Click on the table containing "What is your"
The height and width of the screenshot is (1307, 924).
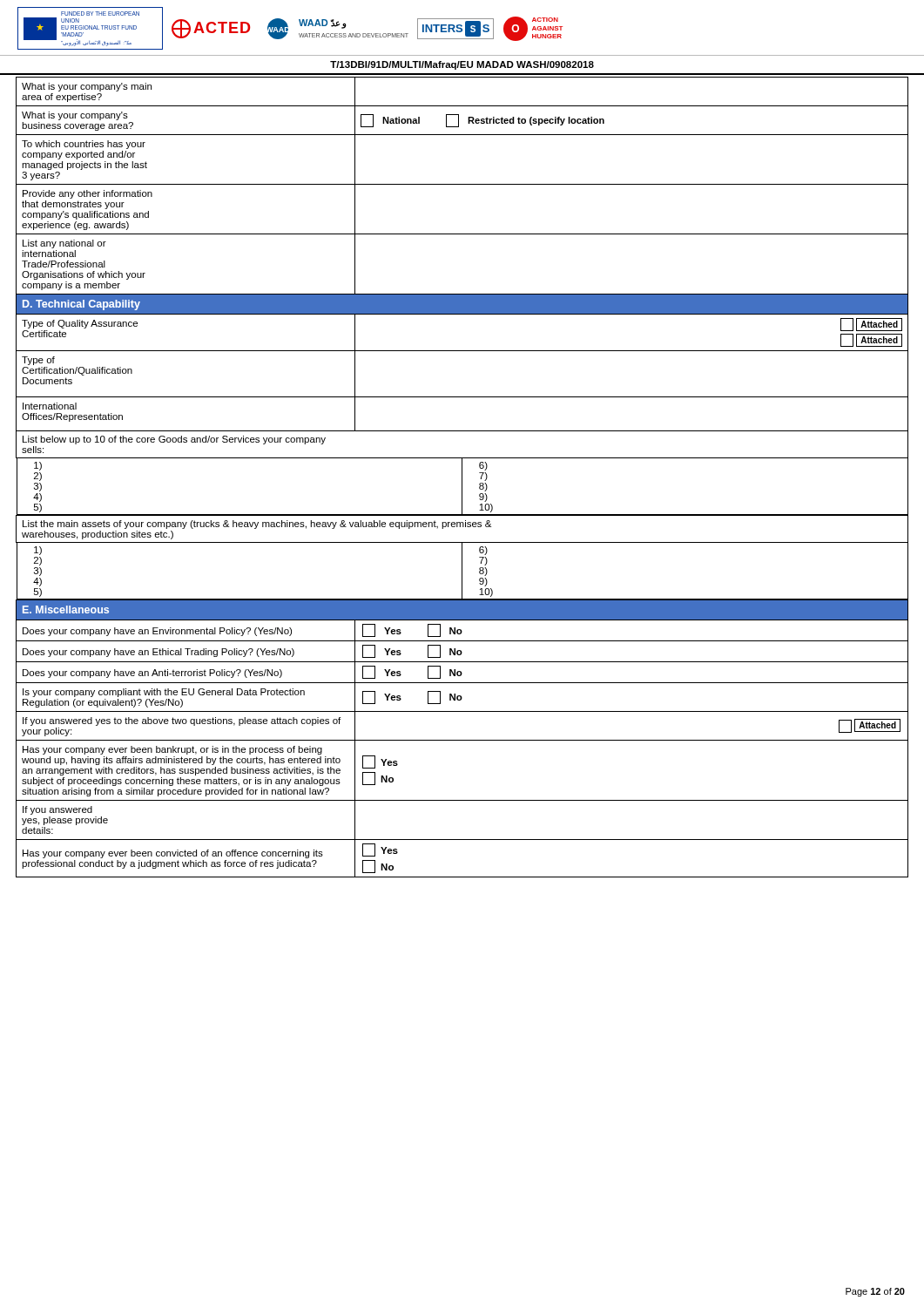click(x=462, y=477)
